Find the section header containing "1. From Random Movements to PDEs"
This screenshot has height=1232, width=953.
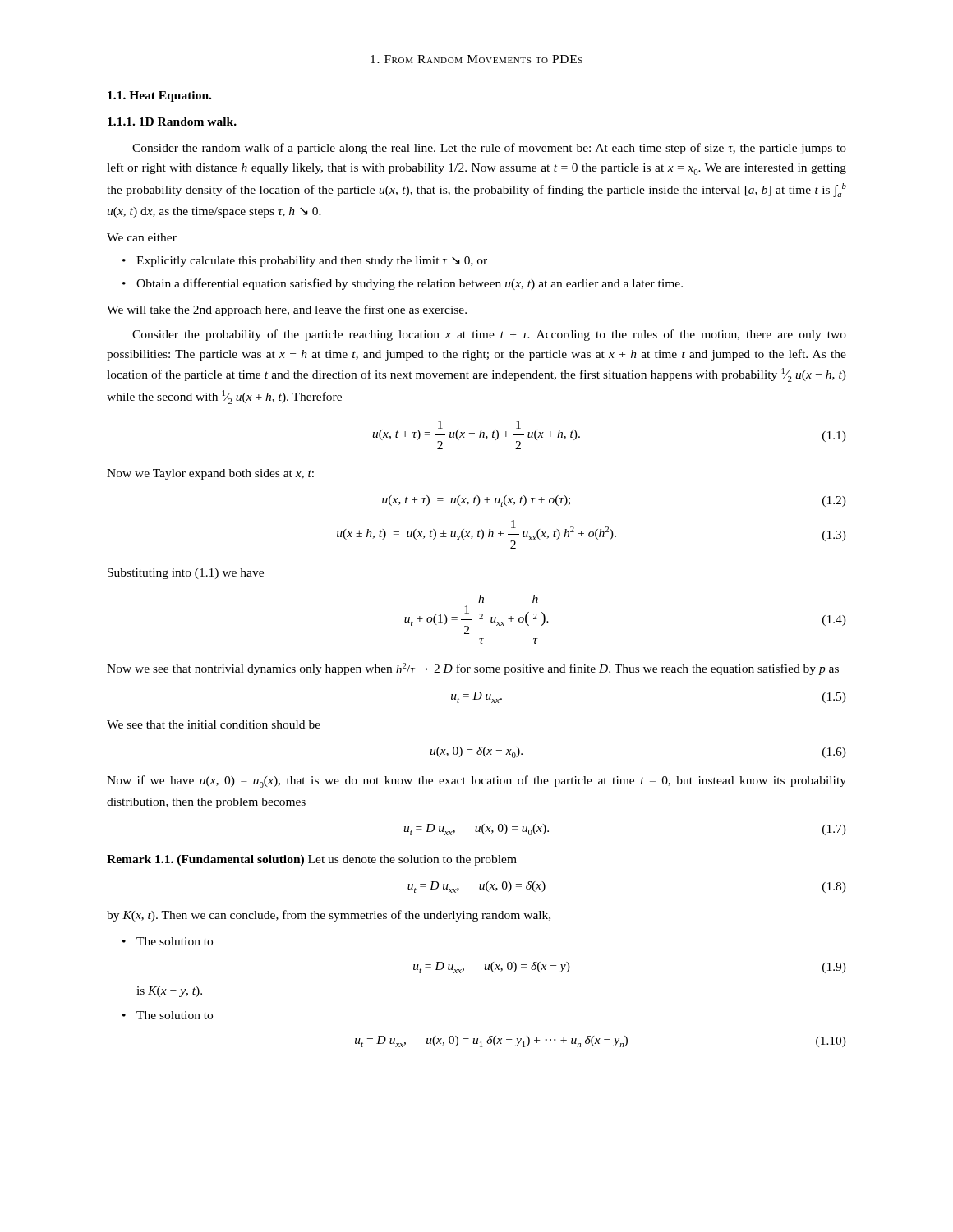coord(476,59)
